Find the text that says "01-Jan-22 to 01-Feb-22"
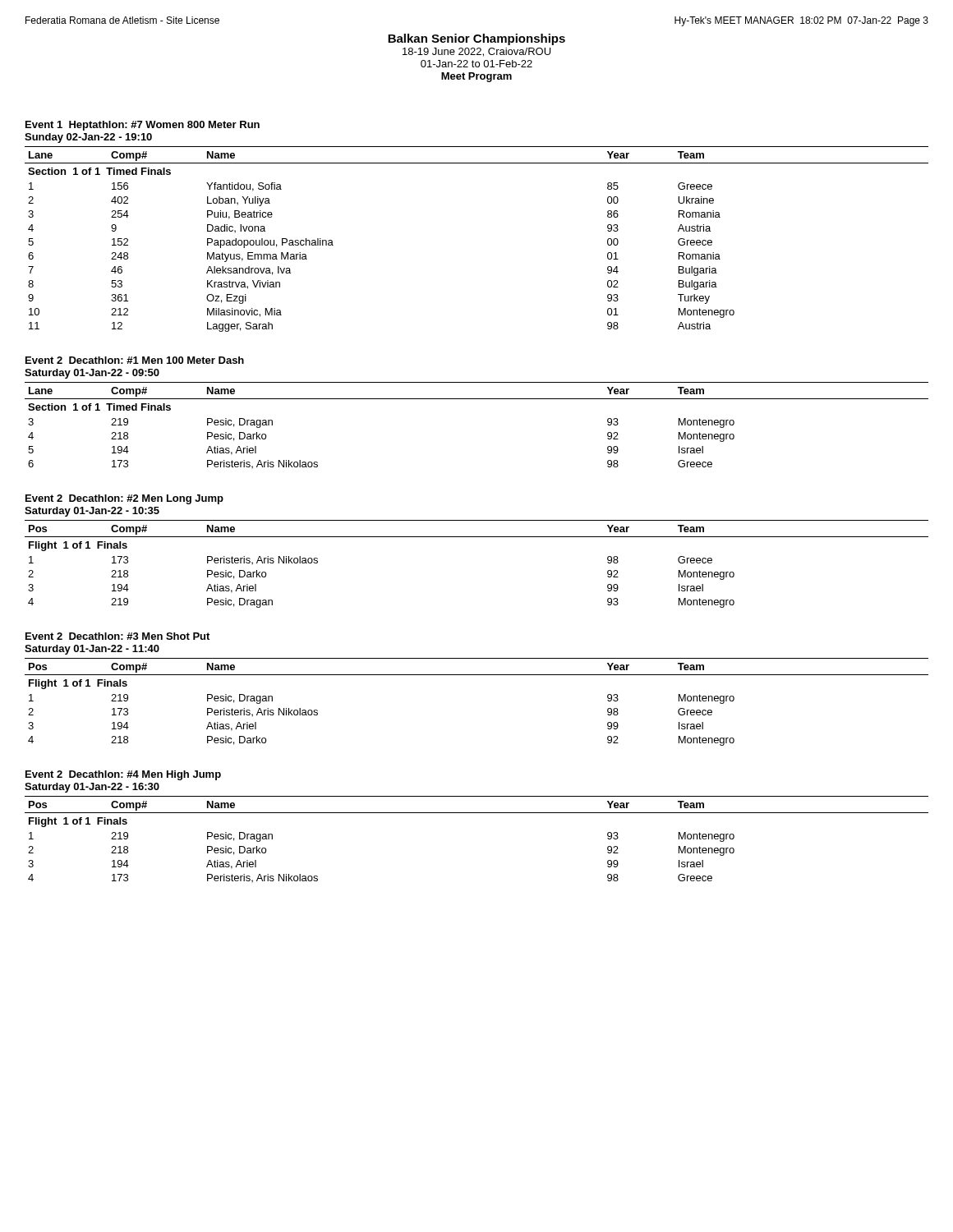Image resolution: width=953 pixels, height=1232 pixels. pyautogui.click(x=476, y=64)
